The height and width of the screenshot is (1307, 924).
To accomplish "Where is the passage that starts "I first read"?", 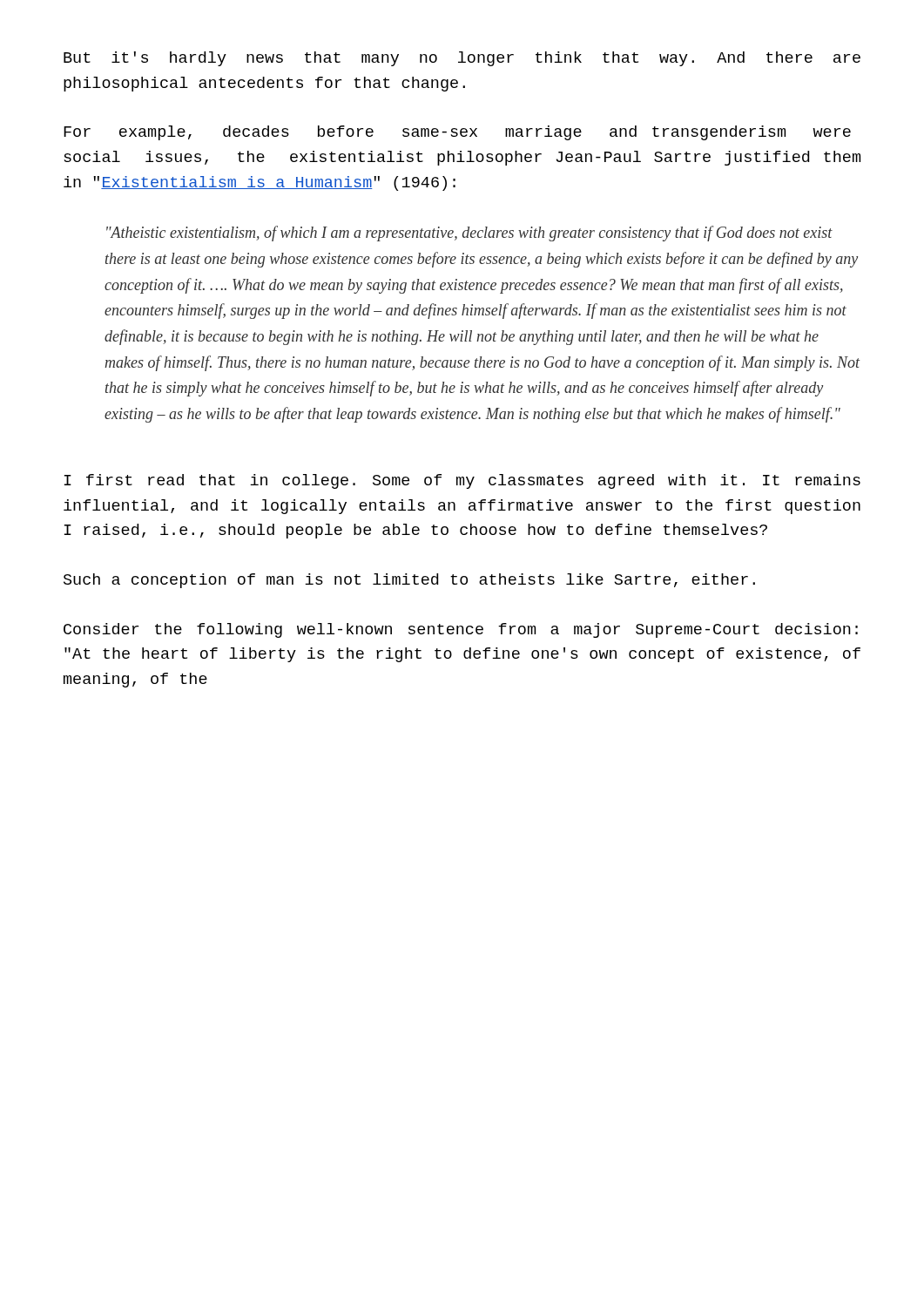I will click(462, 506).
